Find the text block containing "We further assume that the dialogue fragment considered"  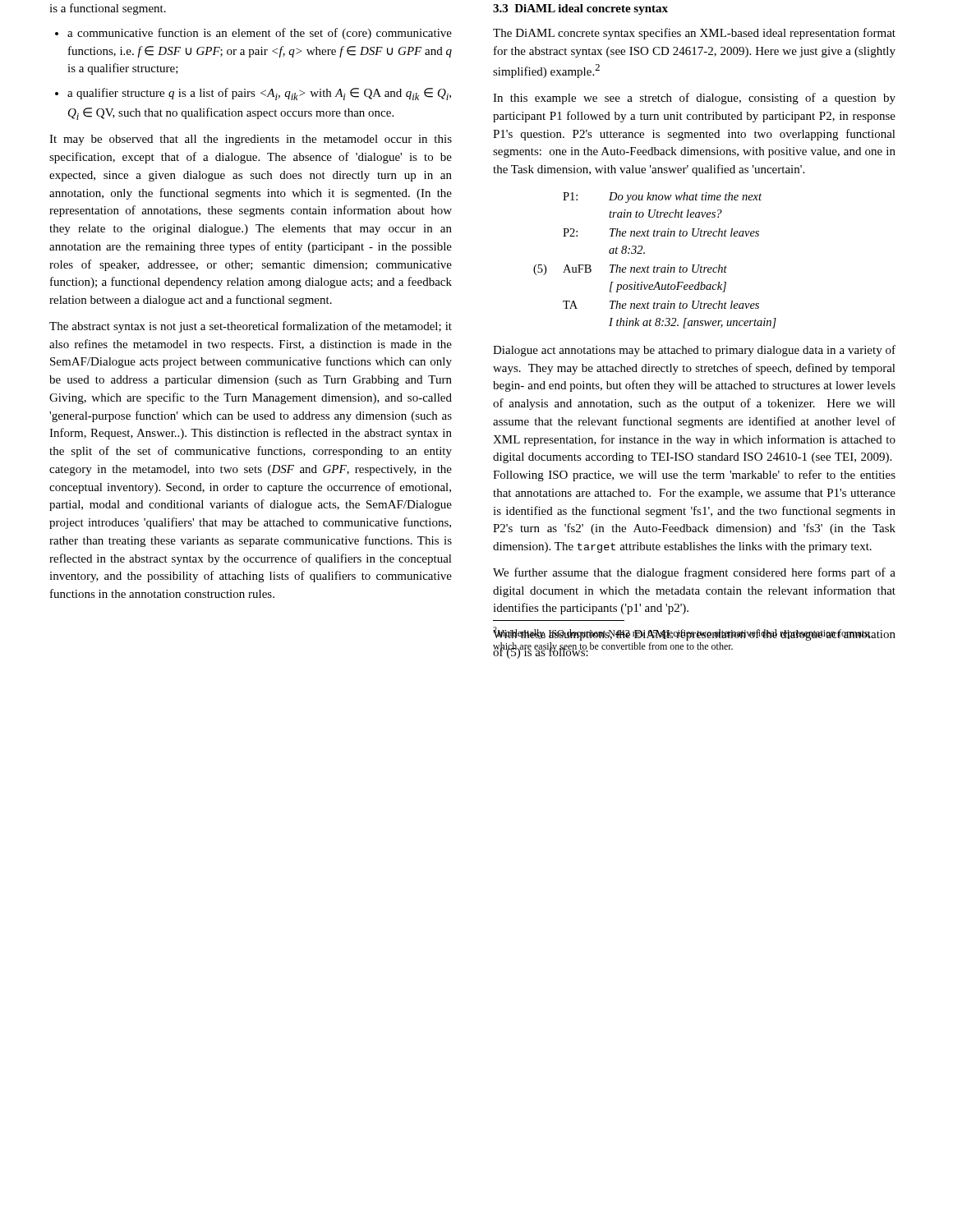[x=694, y=590]
